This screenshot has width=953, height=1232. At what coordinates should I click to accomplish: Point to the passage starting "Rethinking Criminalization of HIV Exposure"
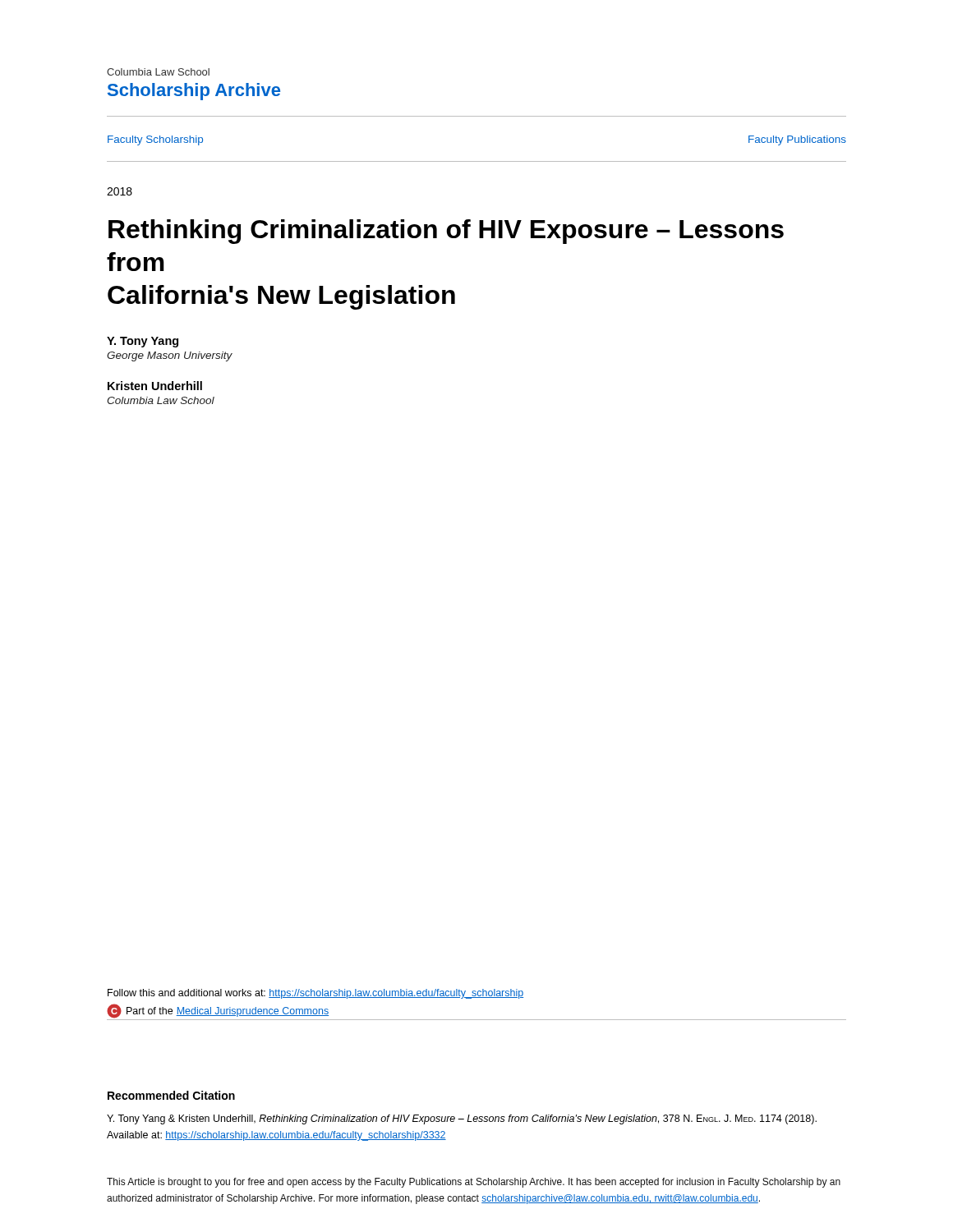(x=446, y=232)
